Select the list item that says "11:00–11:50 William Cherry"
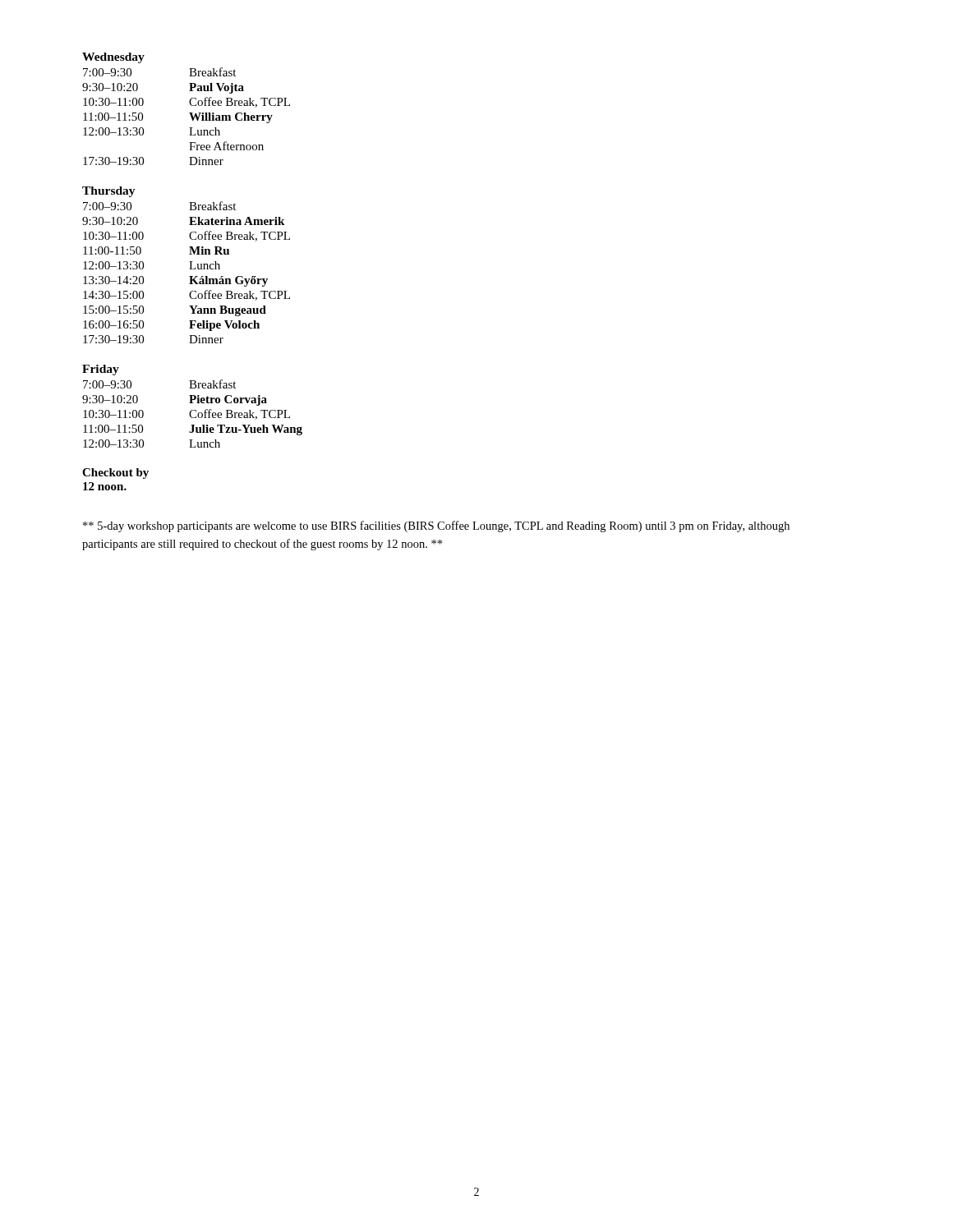 click(x=108, y=118)
